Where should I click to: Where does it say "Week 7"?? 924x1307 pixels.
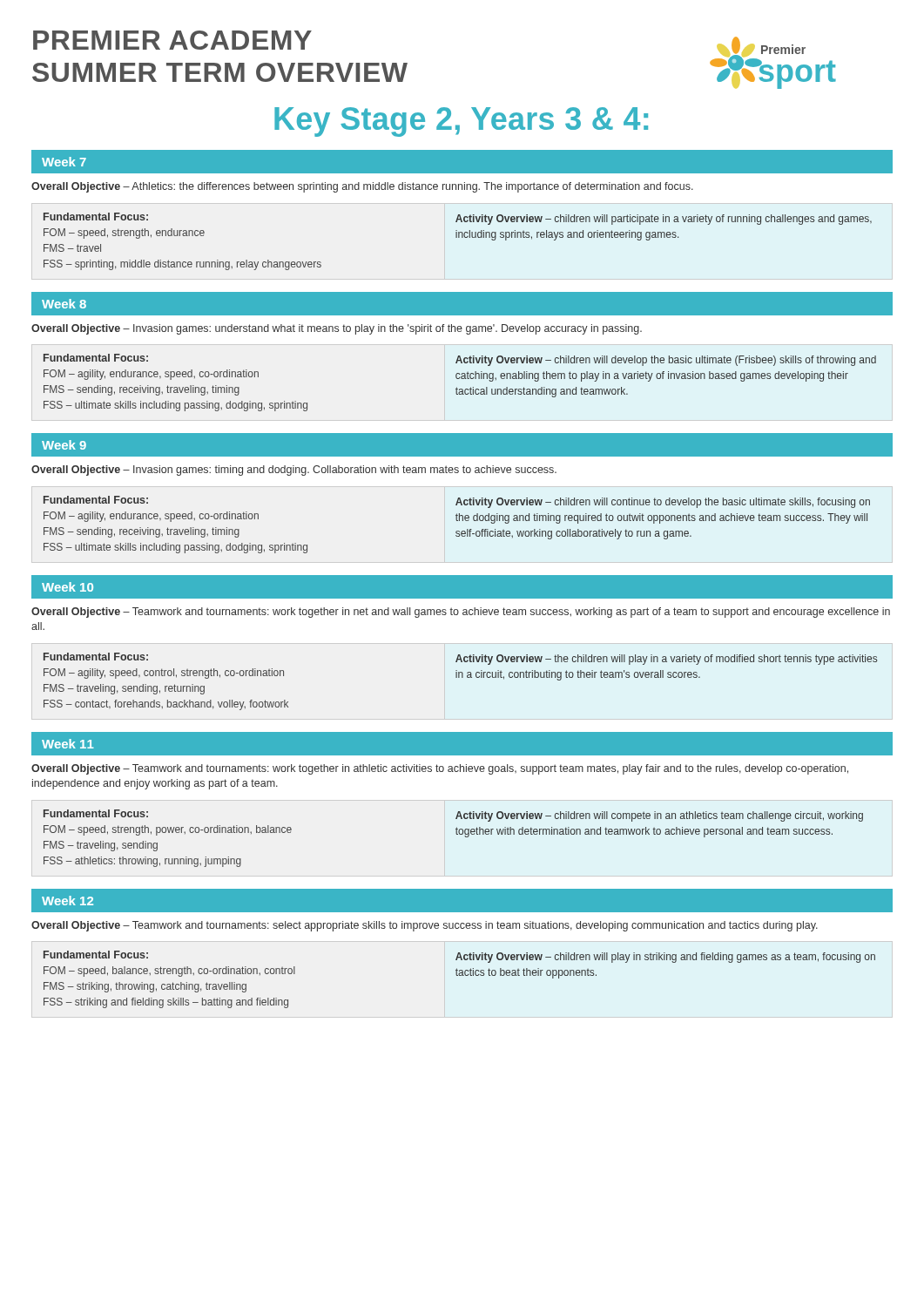pos(64,162)
